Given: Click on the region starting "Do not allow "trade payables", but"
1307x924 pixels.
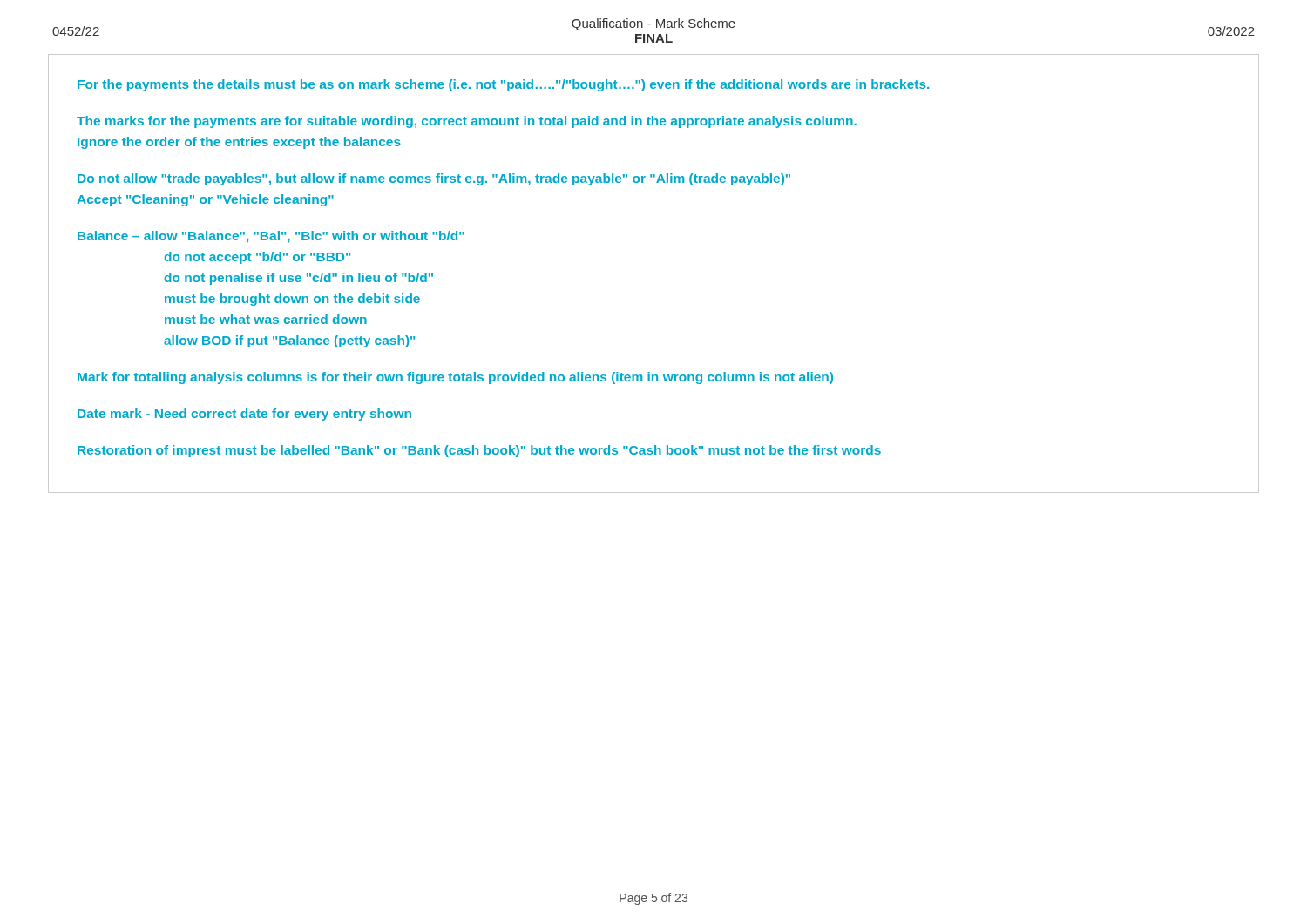Looking at the screenshot, I should pos(434,189).
